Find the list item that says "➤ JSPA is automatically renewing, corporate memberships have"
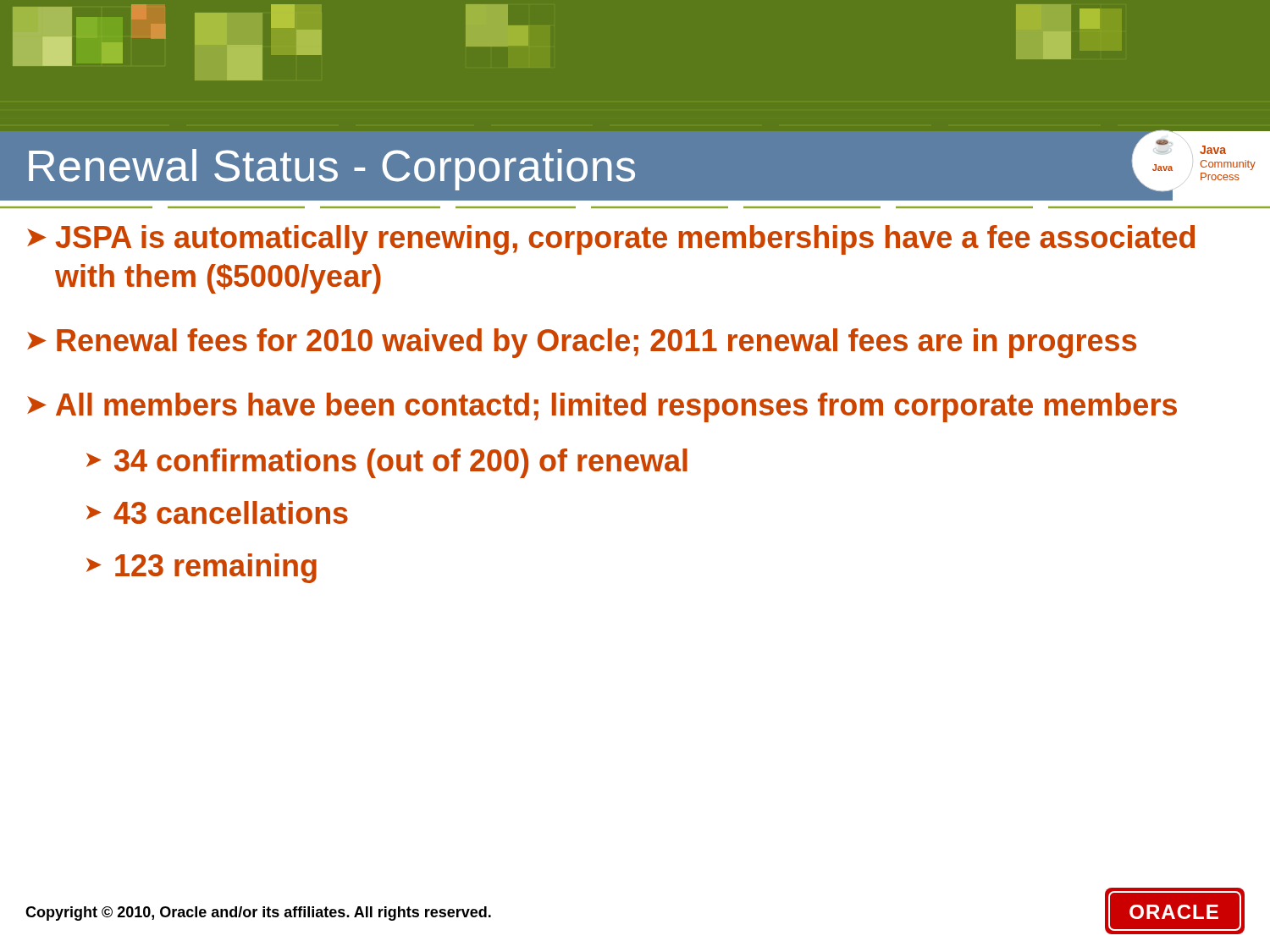Image resolution: width=1270 pixels, height=952 pixels. [x=635, y=257]
